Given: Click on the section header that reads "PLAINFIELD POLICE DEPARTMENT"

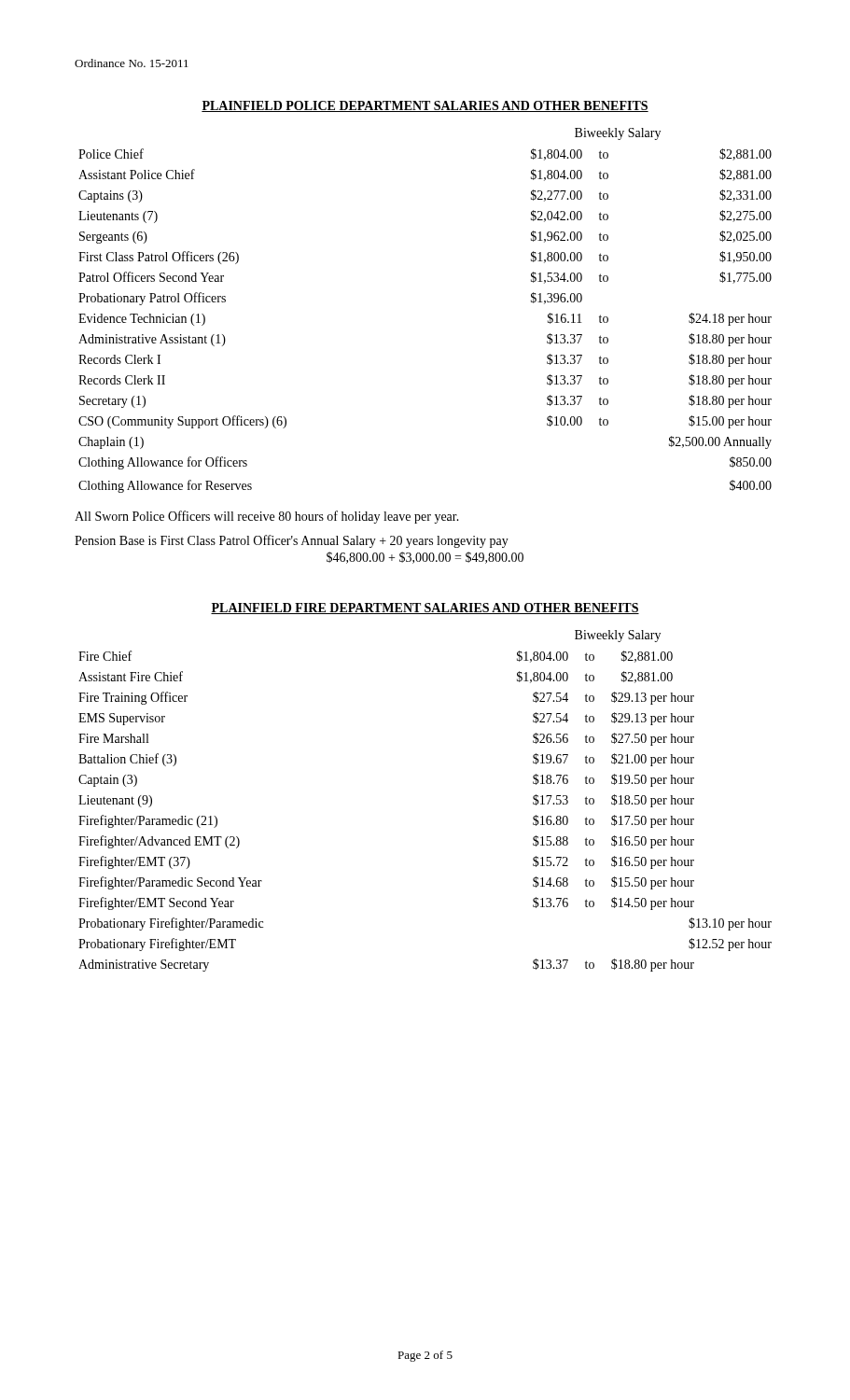Looking at the screenshot, I should click(425, 106).
